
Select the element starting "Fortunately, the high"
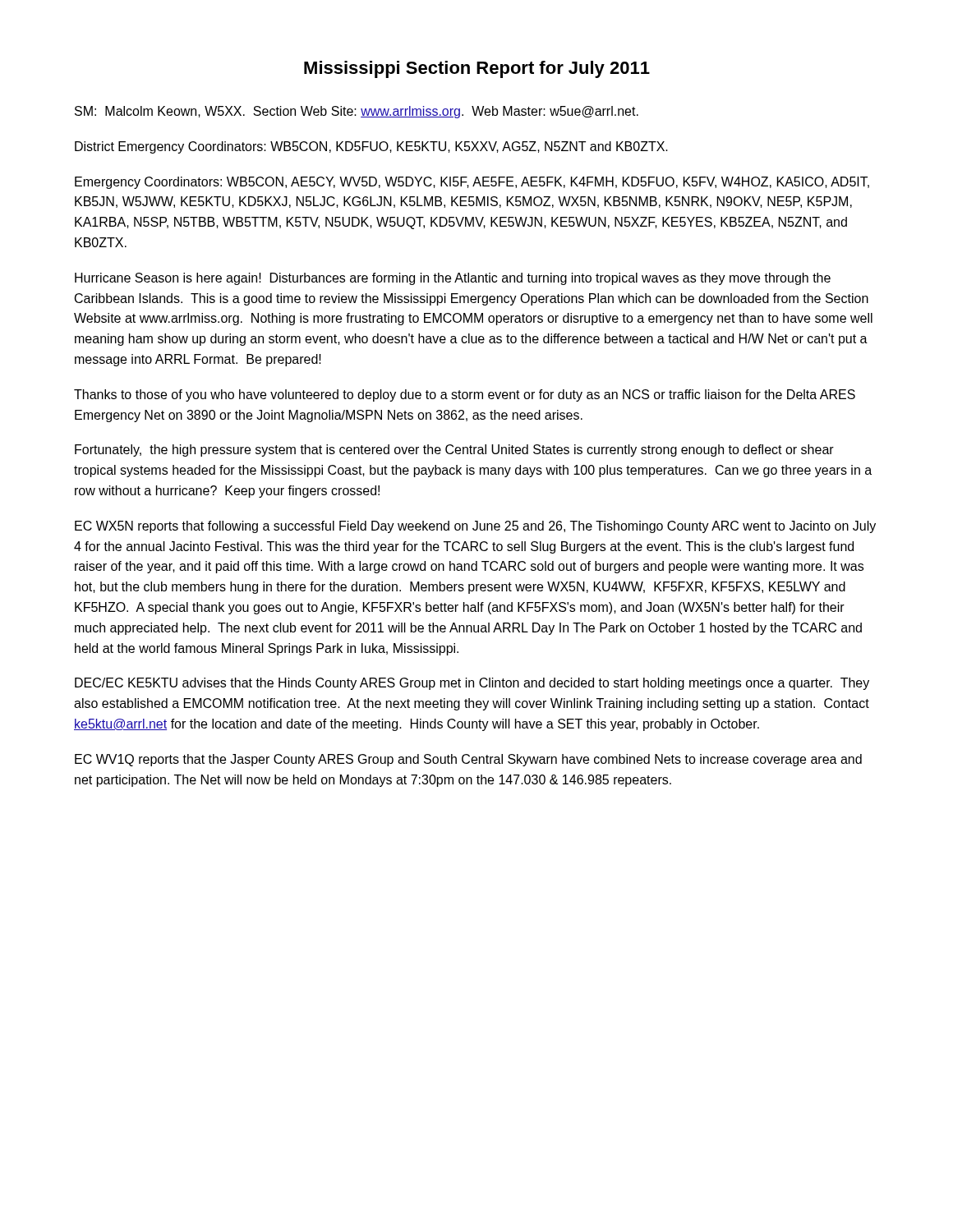[473, 470]
